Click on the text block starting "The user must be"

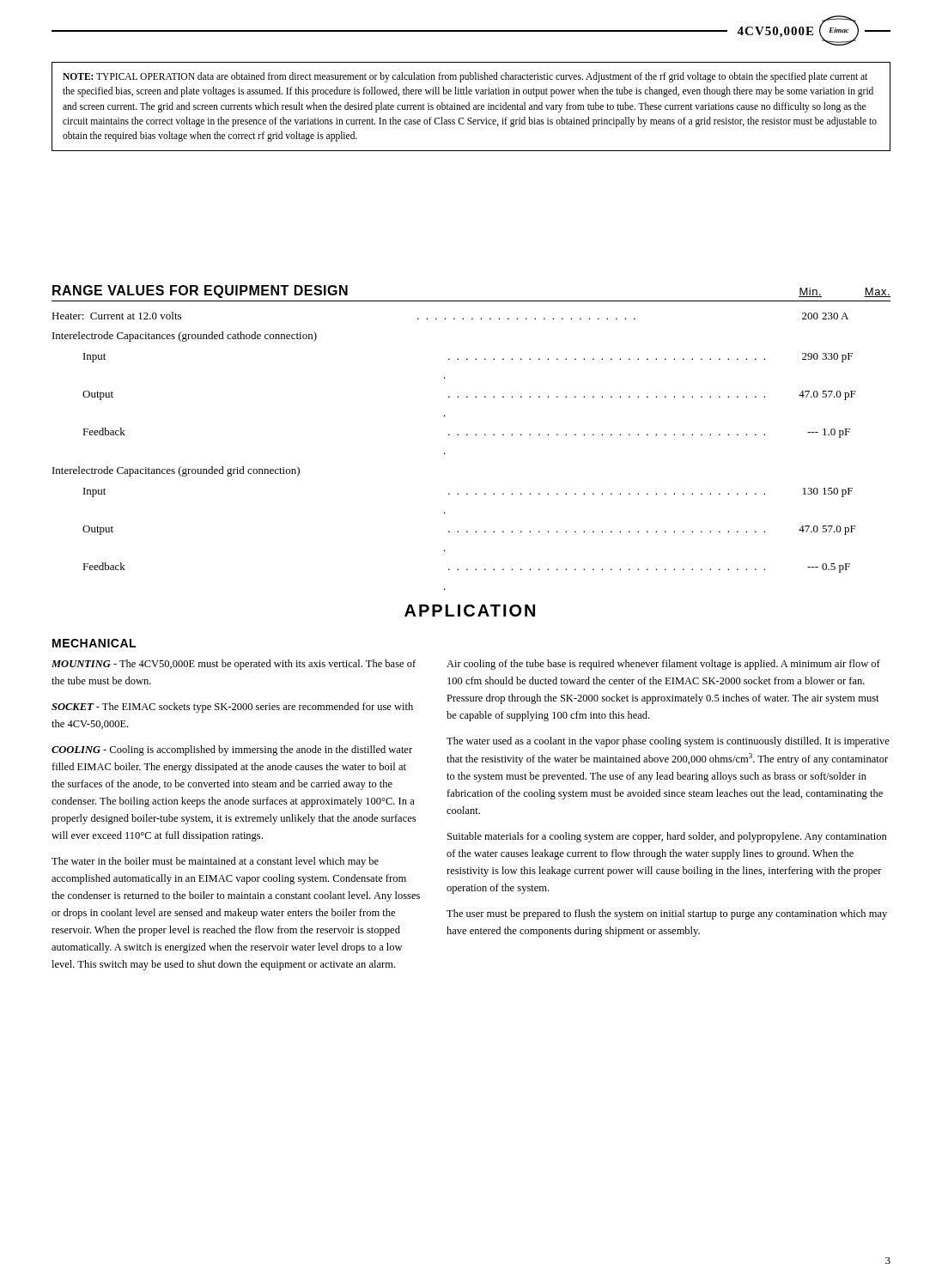(x=667, y=922)
